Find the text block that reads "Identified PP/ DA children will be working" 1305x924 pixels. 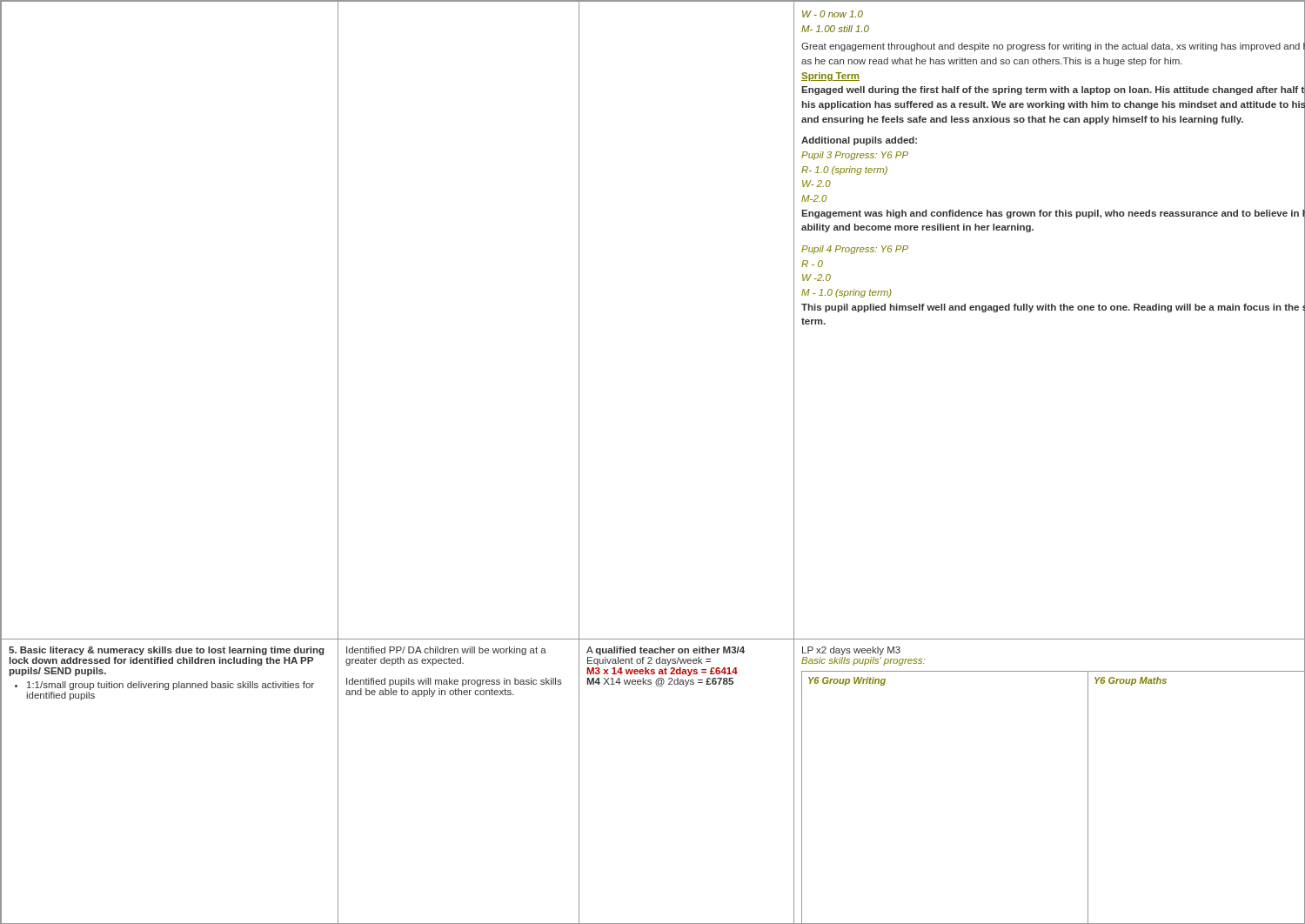pyautogui.click(x=454, y=671)
